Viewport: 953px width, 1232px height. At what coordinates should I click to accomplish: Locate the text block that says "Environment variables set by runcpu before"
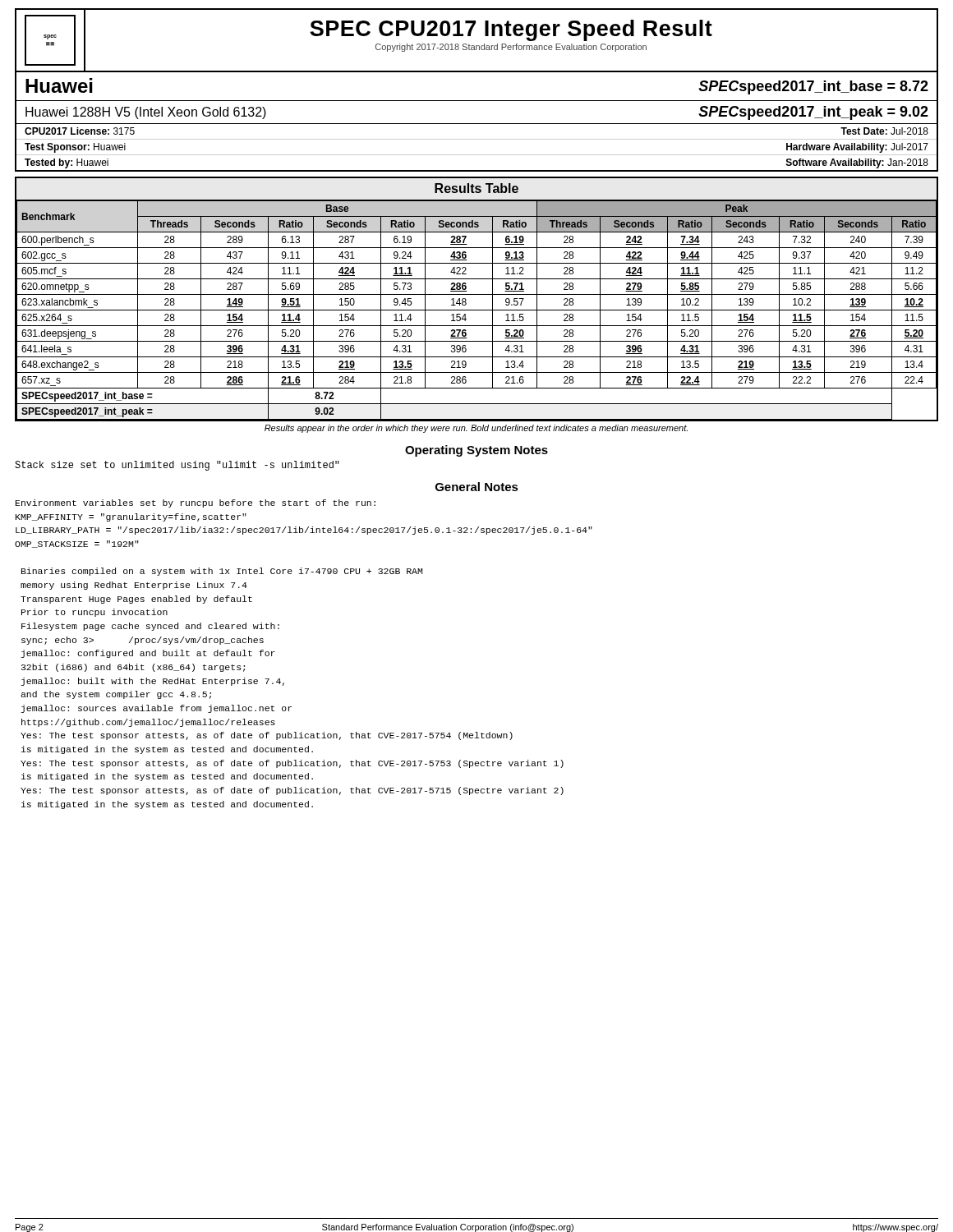196,503
